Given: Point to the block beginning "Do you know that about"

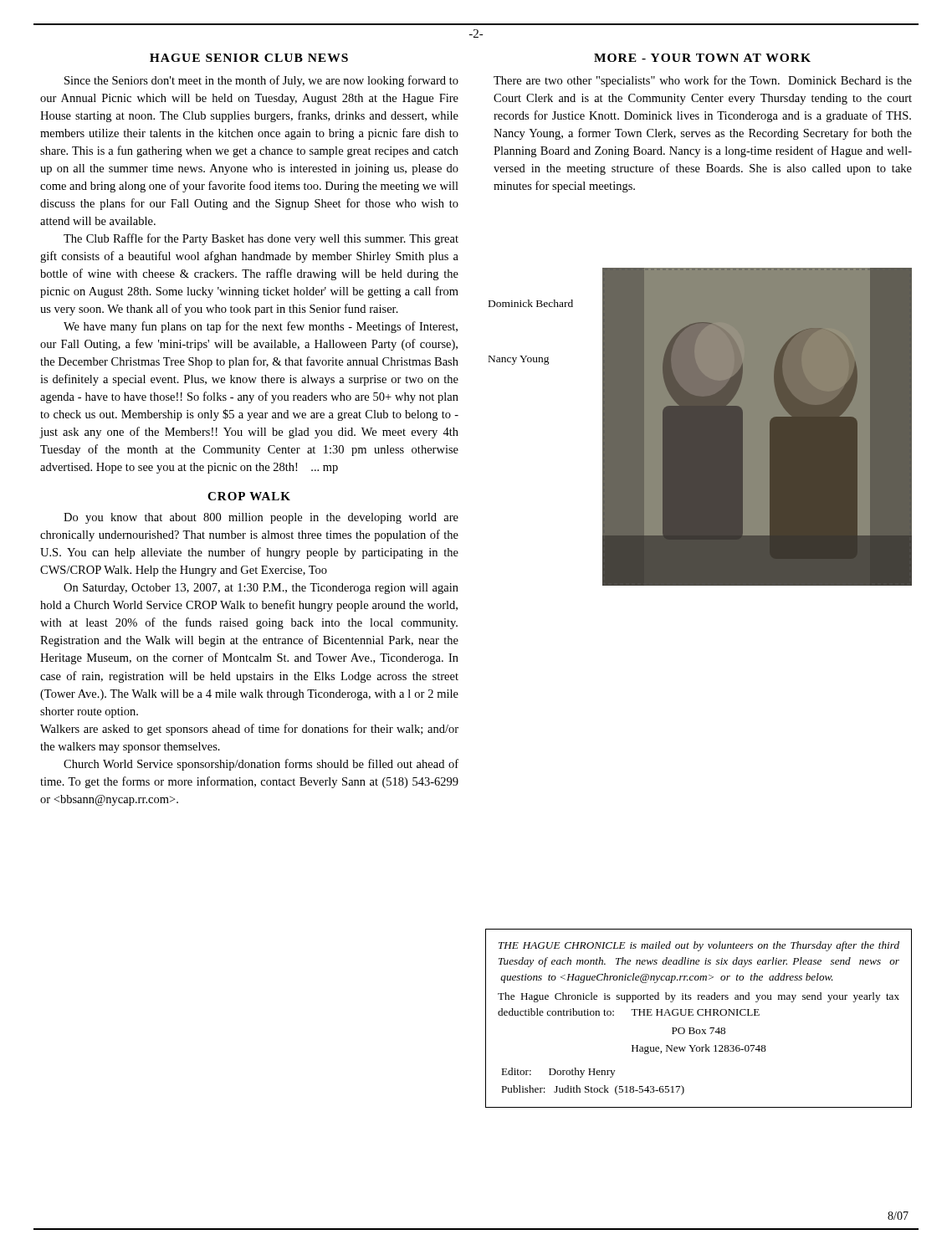Looking at the screenshot, I should pyautogui.click(x=249, y=658).
